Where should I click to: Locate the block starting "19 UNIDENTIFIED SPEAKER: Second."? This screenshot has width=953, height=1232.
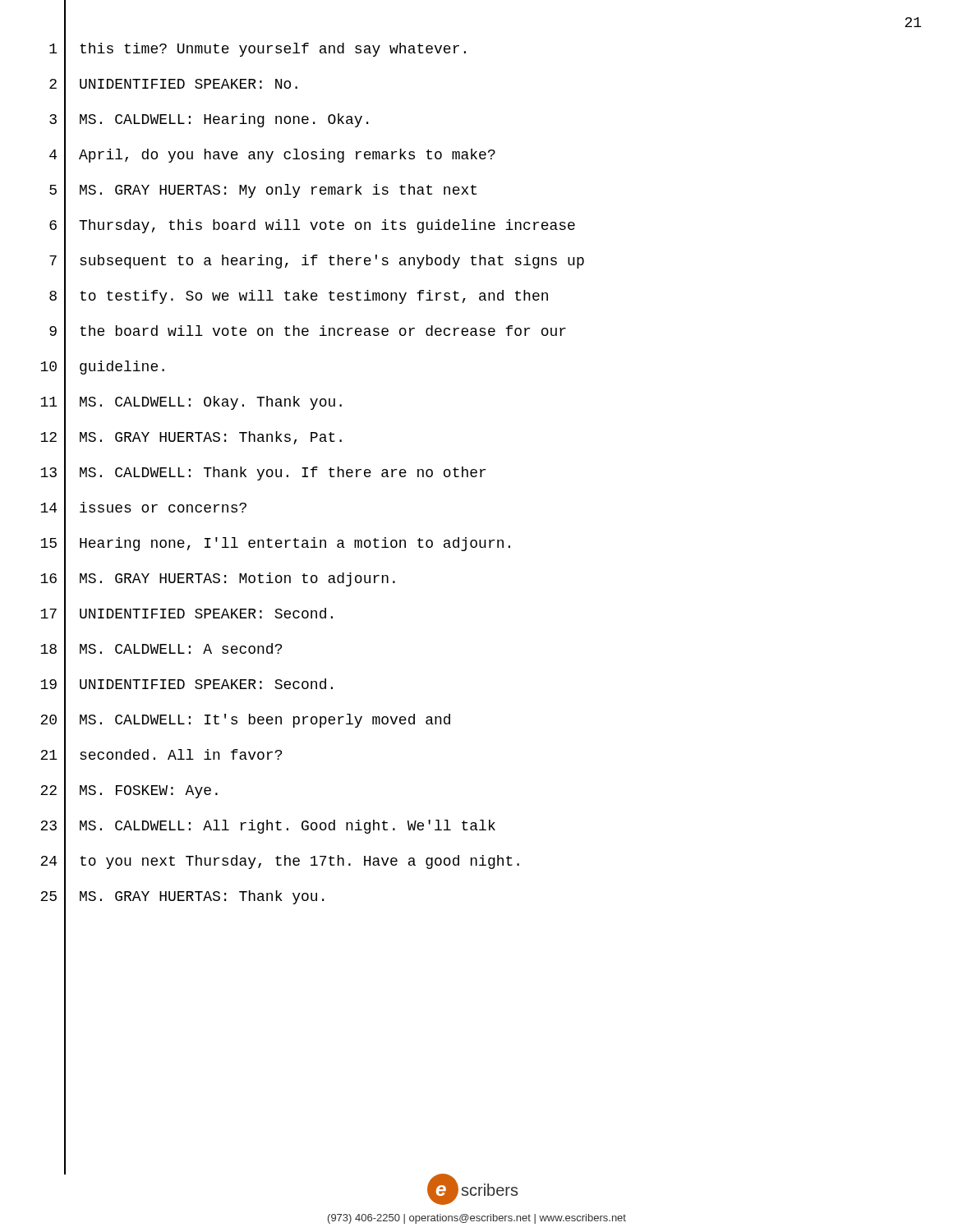(x=186, y=685)
